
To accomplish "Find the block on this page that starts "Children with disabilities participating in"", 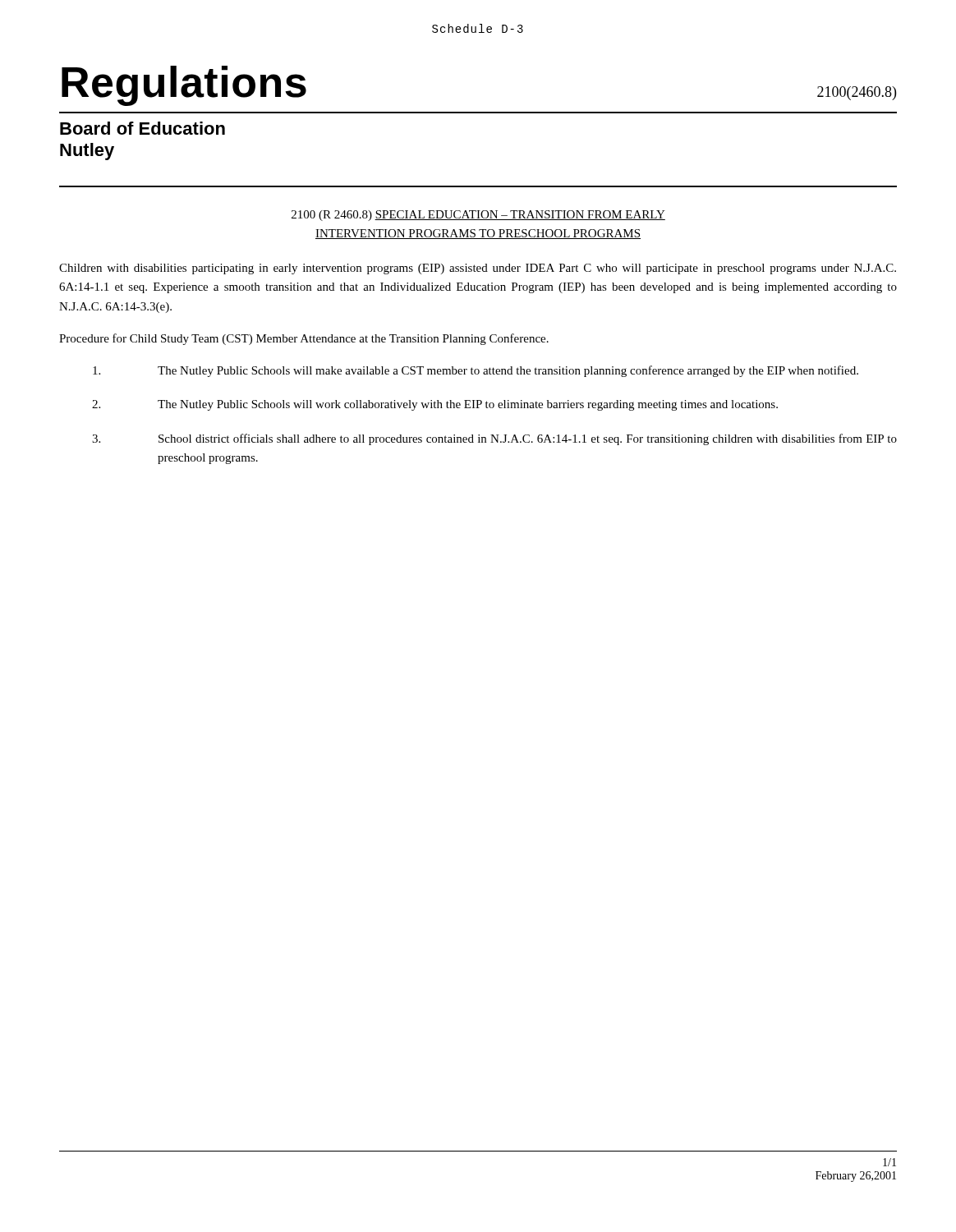I will pyautogui.click(x=478, y=287).
